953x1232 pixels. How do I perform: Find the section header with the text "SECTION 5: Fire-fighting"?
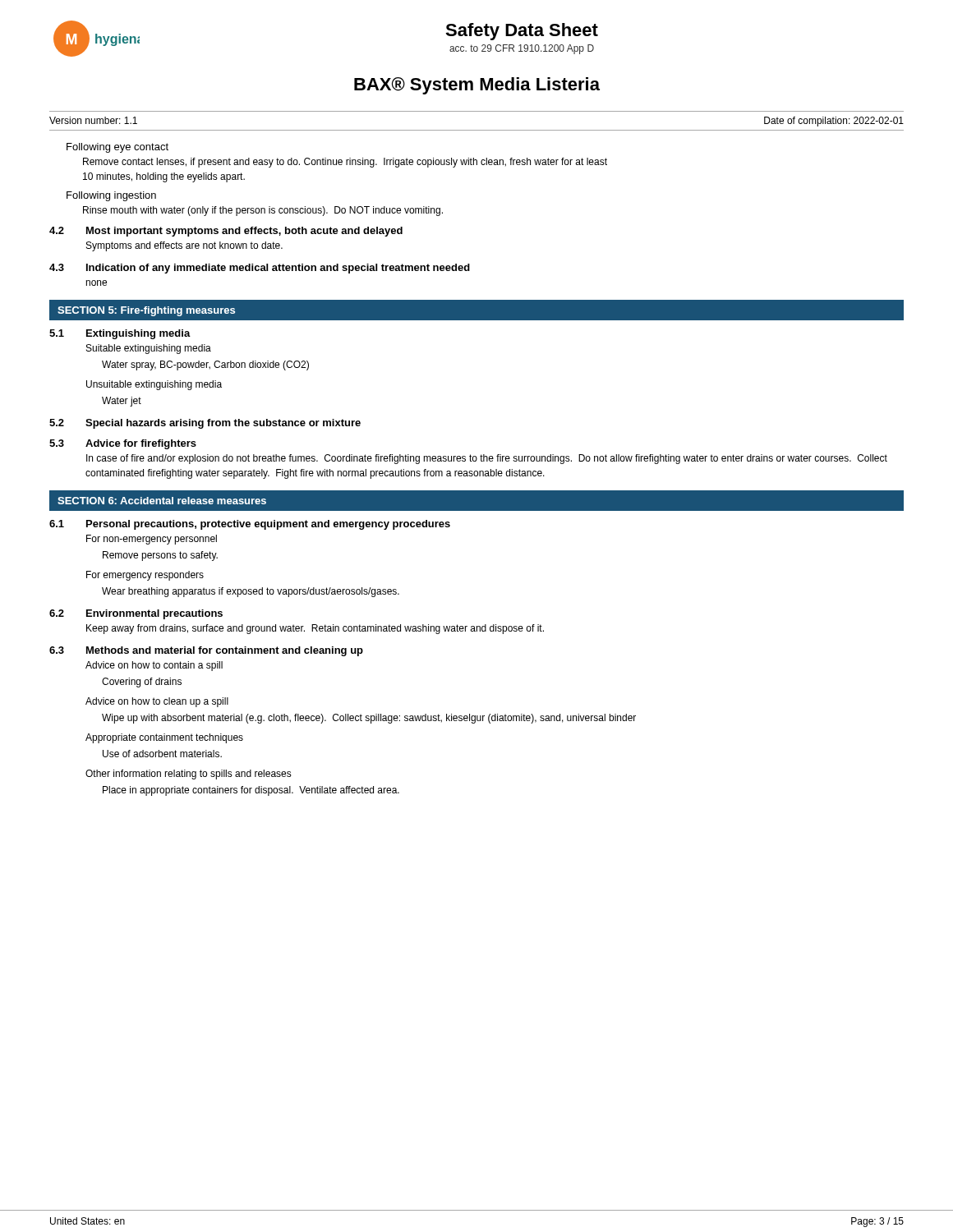(147, 310)
